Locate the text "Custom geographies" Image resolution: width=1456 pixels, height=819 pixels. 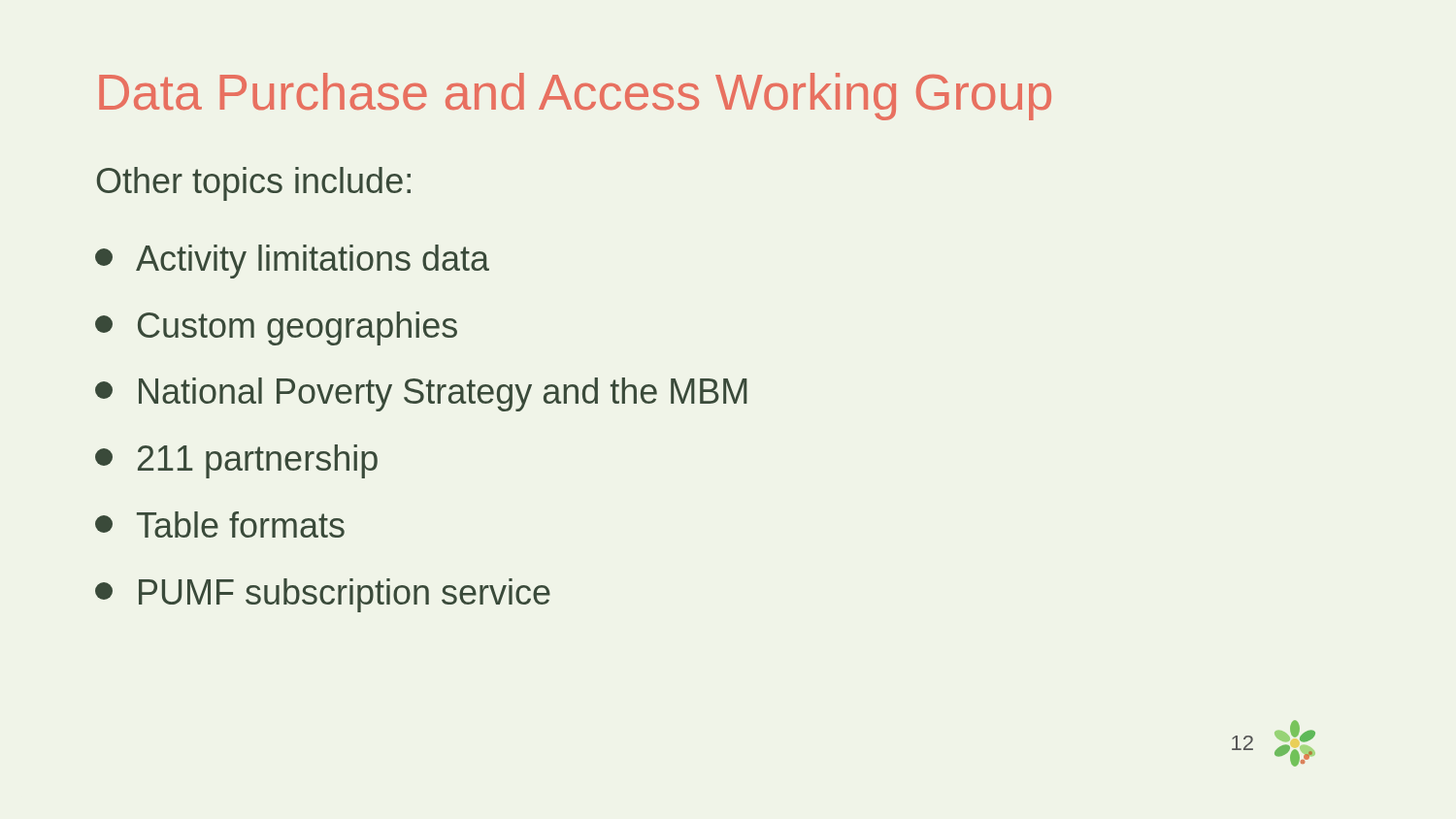(x=277, y=326)
